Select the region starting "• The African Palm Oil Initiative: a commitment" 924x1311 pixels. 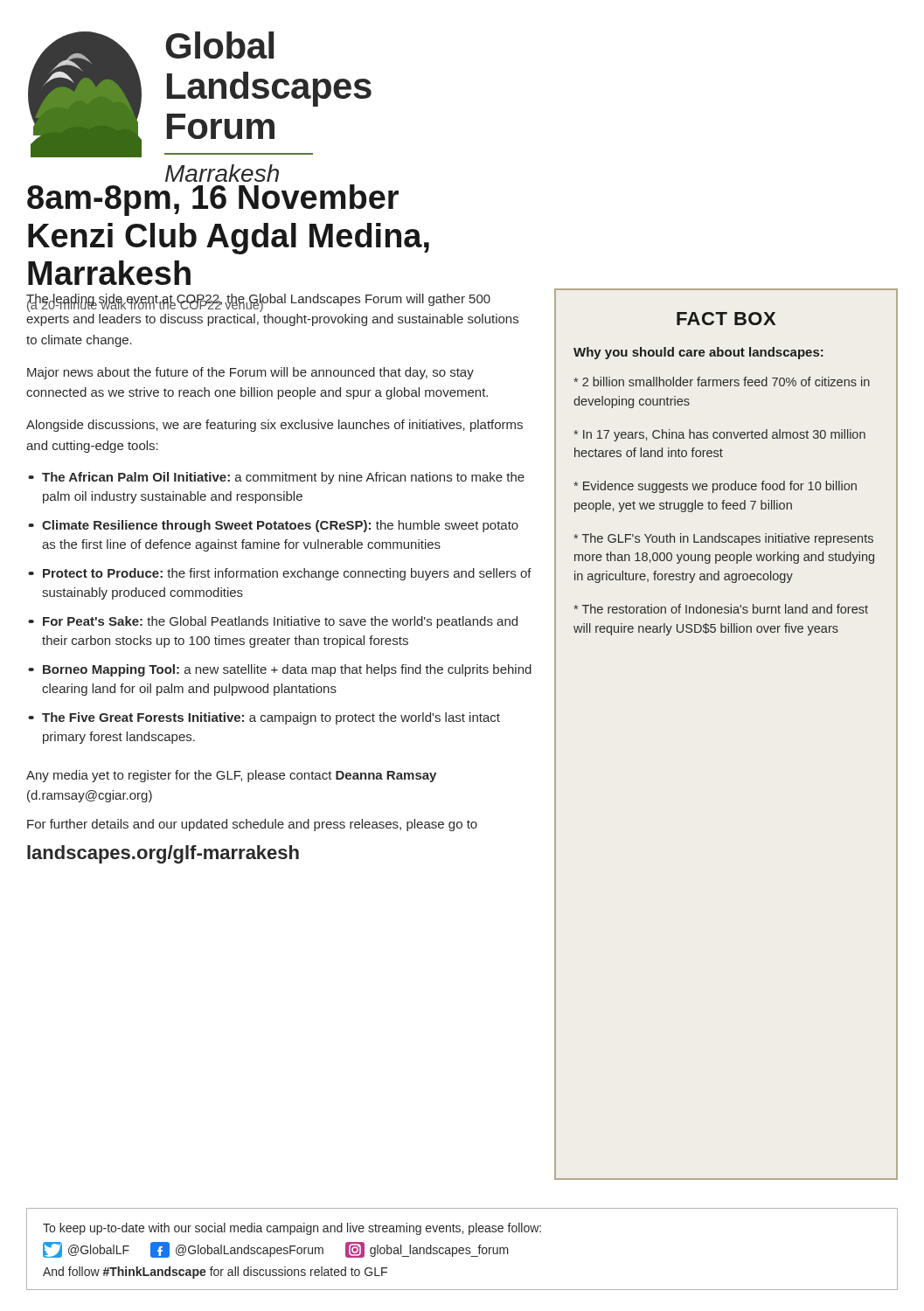click(x=280, y=487)
